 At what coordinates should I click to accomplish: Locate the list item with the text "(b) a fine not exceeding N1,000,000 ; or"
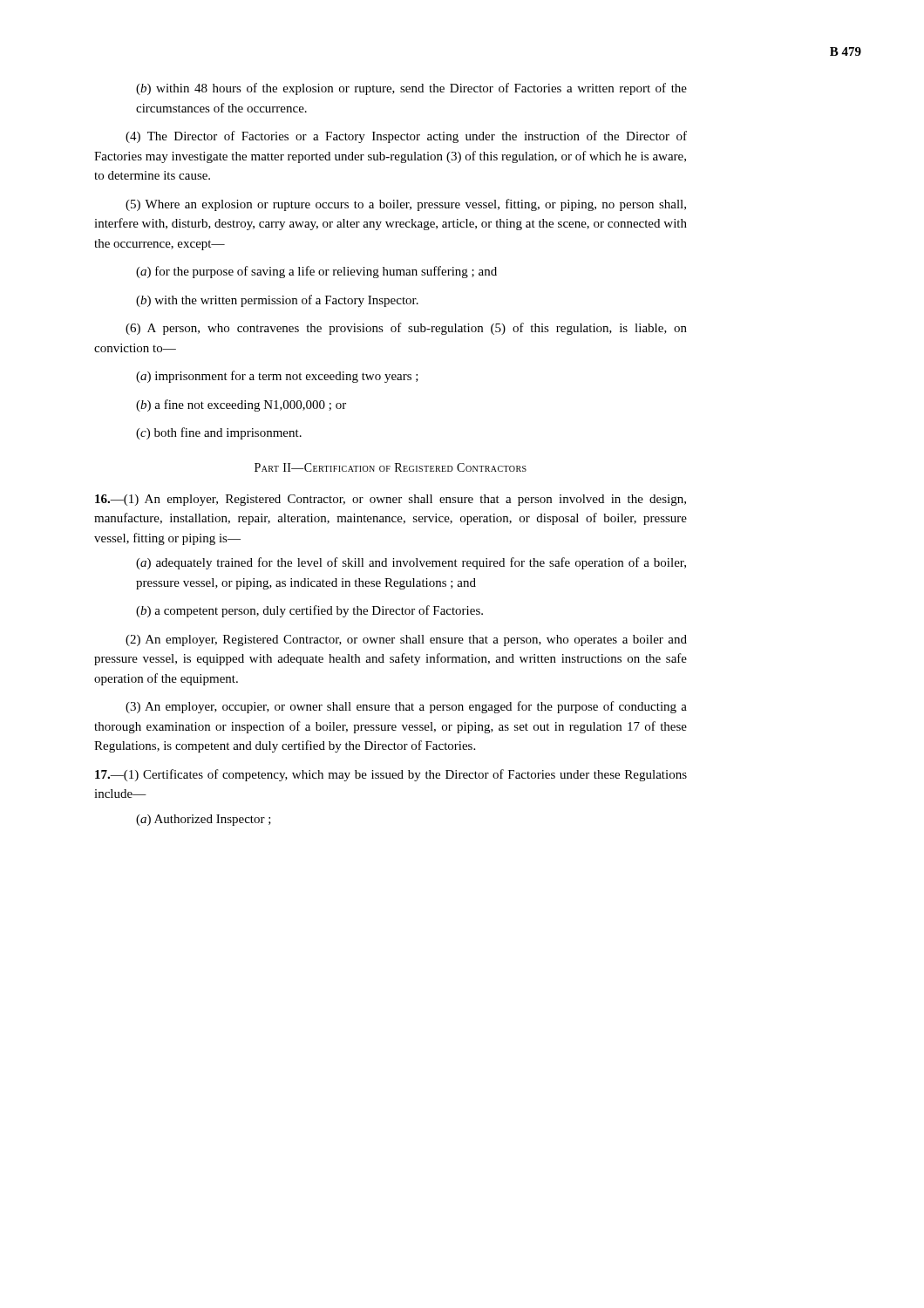pyautogui.click(x=241, y=405)
